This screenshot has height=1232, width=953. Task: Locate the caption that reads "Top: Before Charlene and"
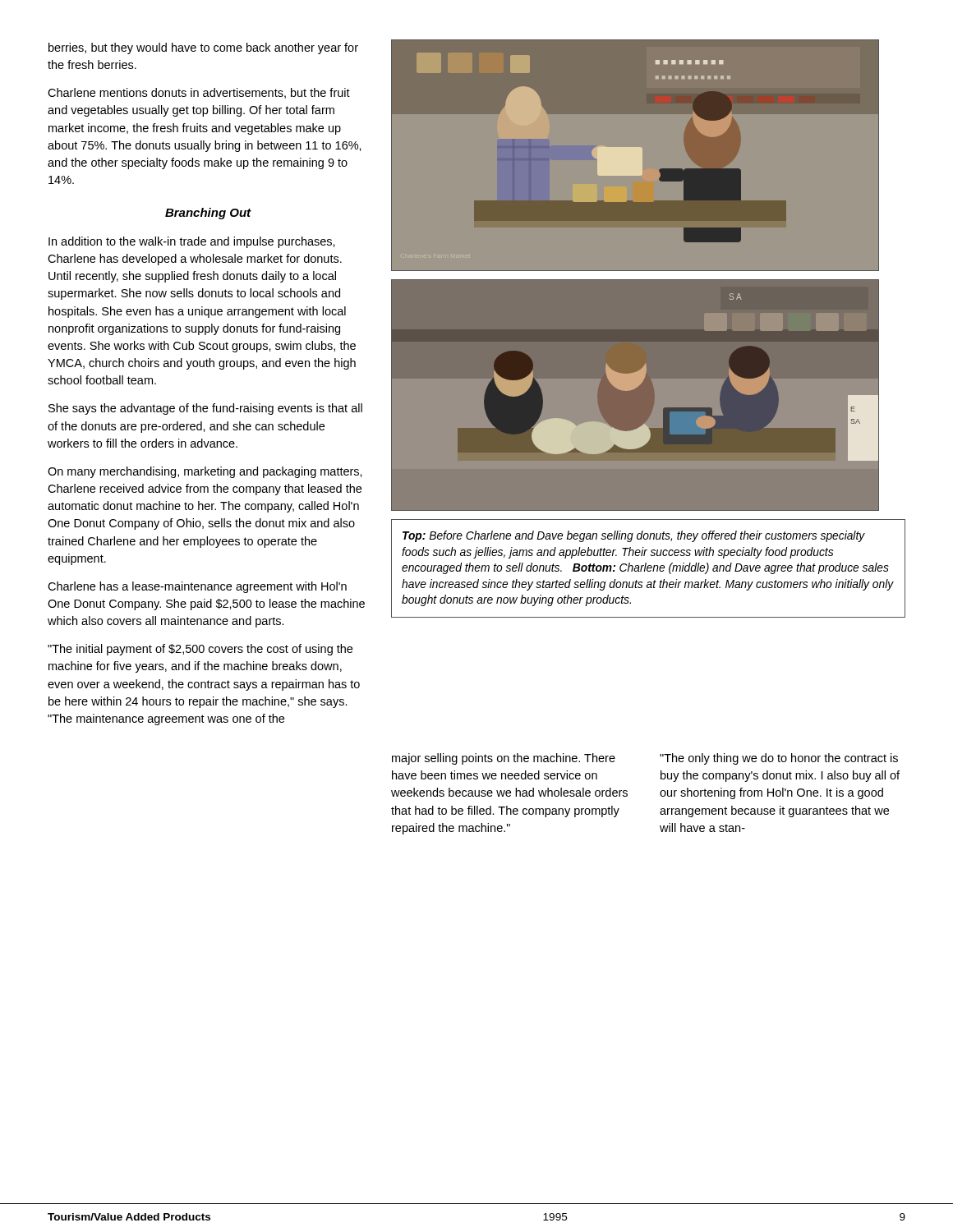(x=647, y=568)
